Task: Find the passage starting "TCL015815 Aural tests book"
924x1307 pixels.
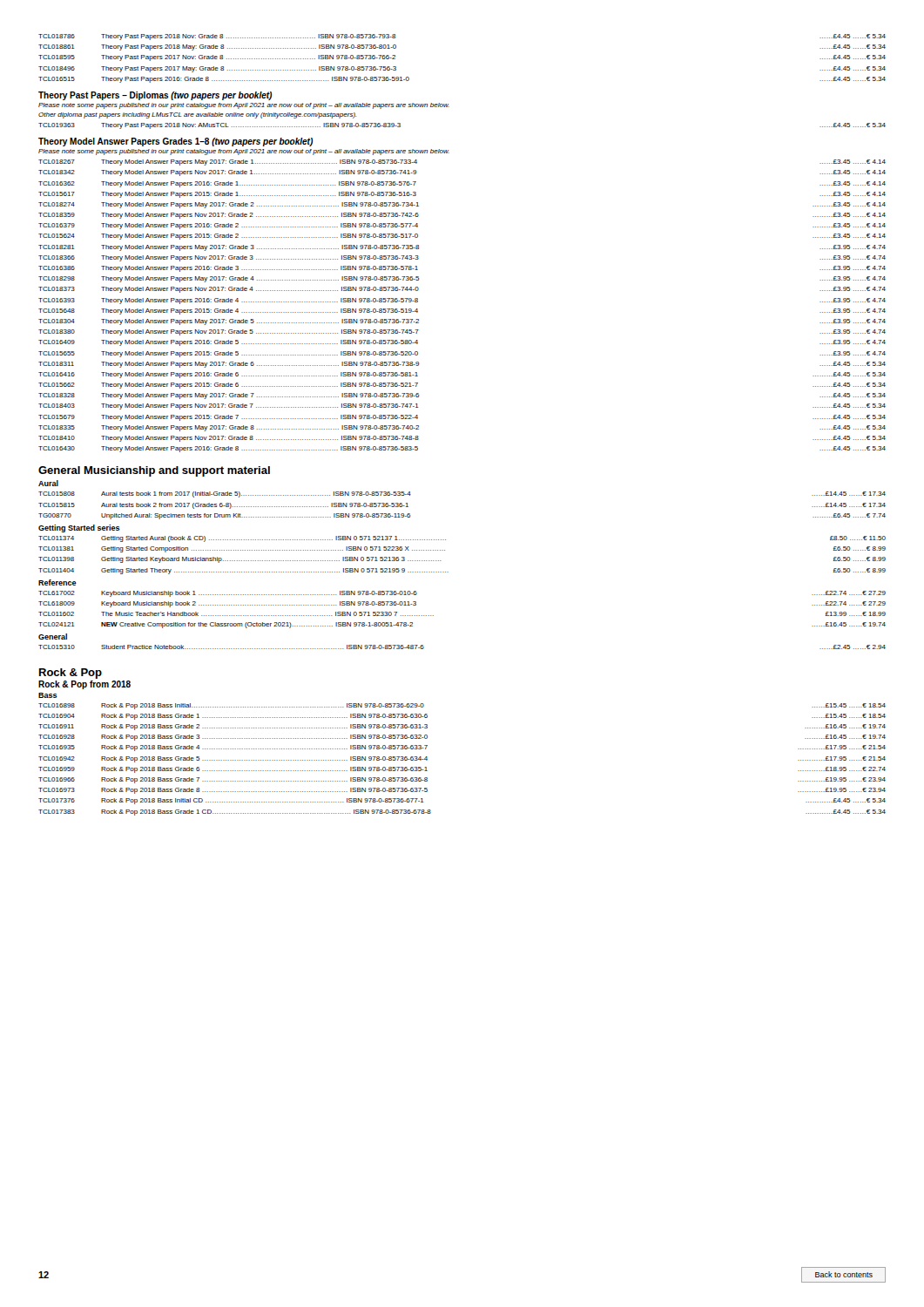Action: click(57, 506)
